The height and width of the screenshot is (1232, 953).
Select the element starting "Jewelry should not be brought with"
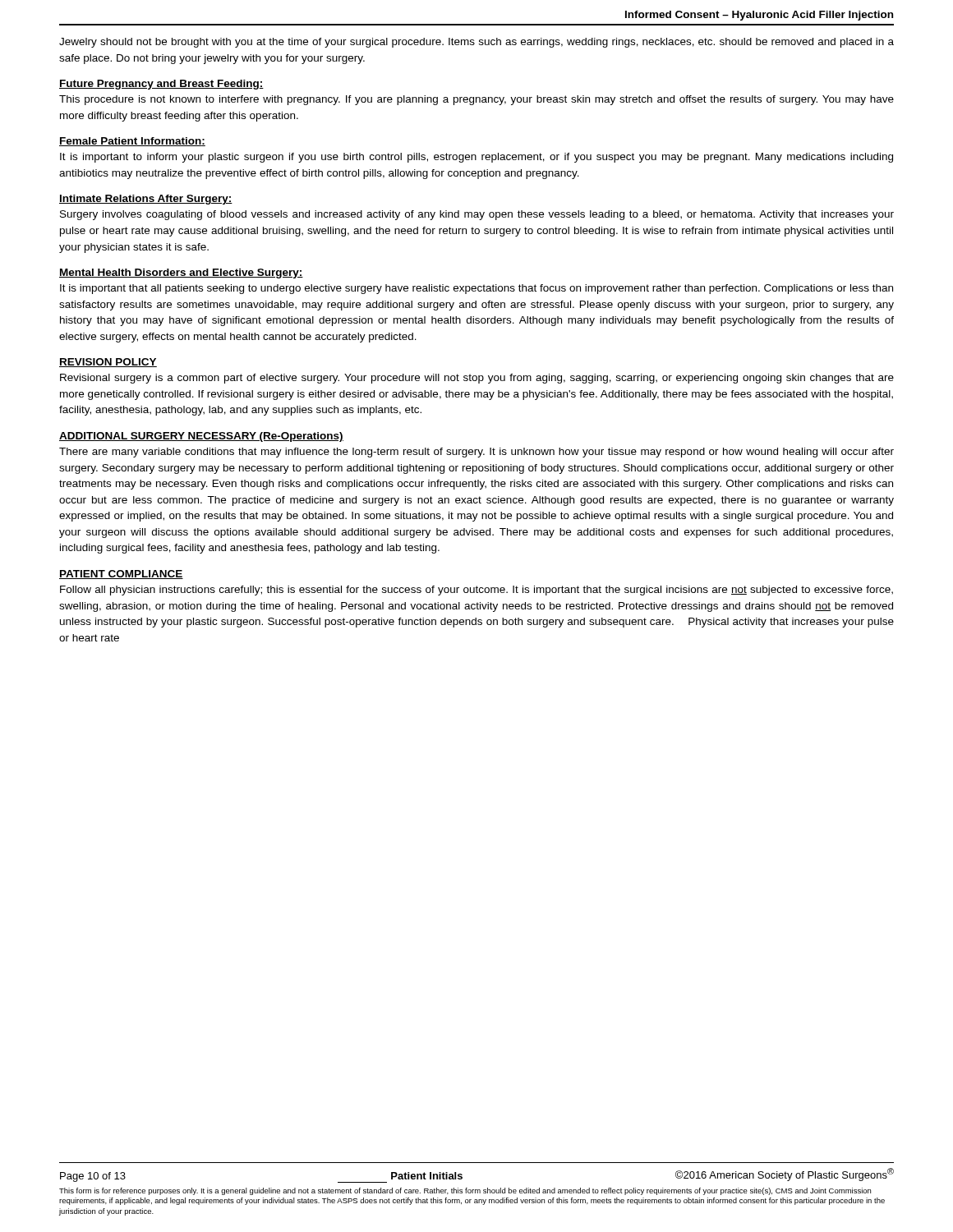coord(476,50)
